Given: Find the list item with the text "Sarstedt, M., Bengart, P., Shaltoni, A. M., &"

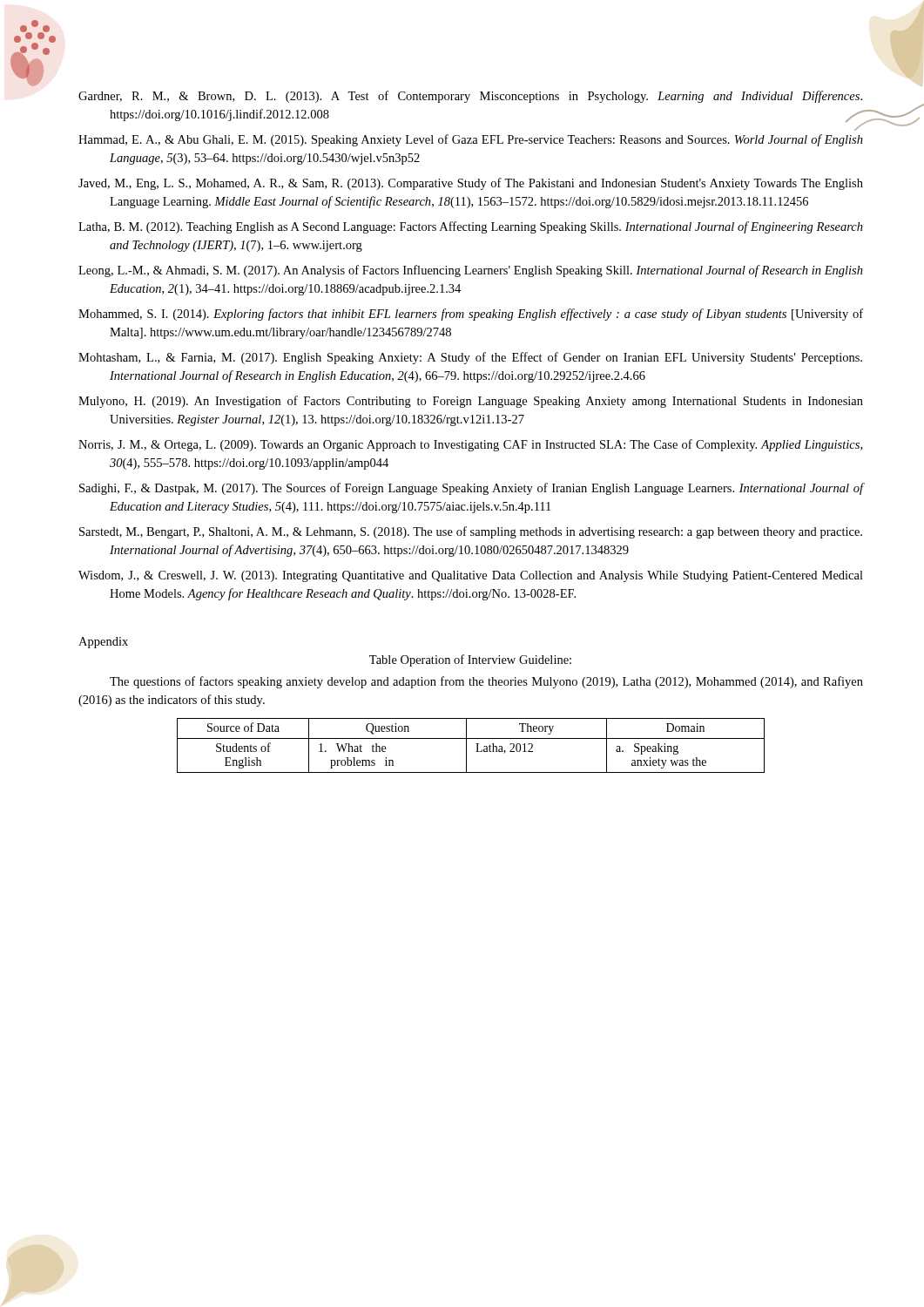Looking at the screenshot, I should tap(471, 541).
